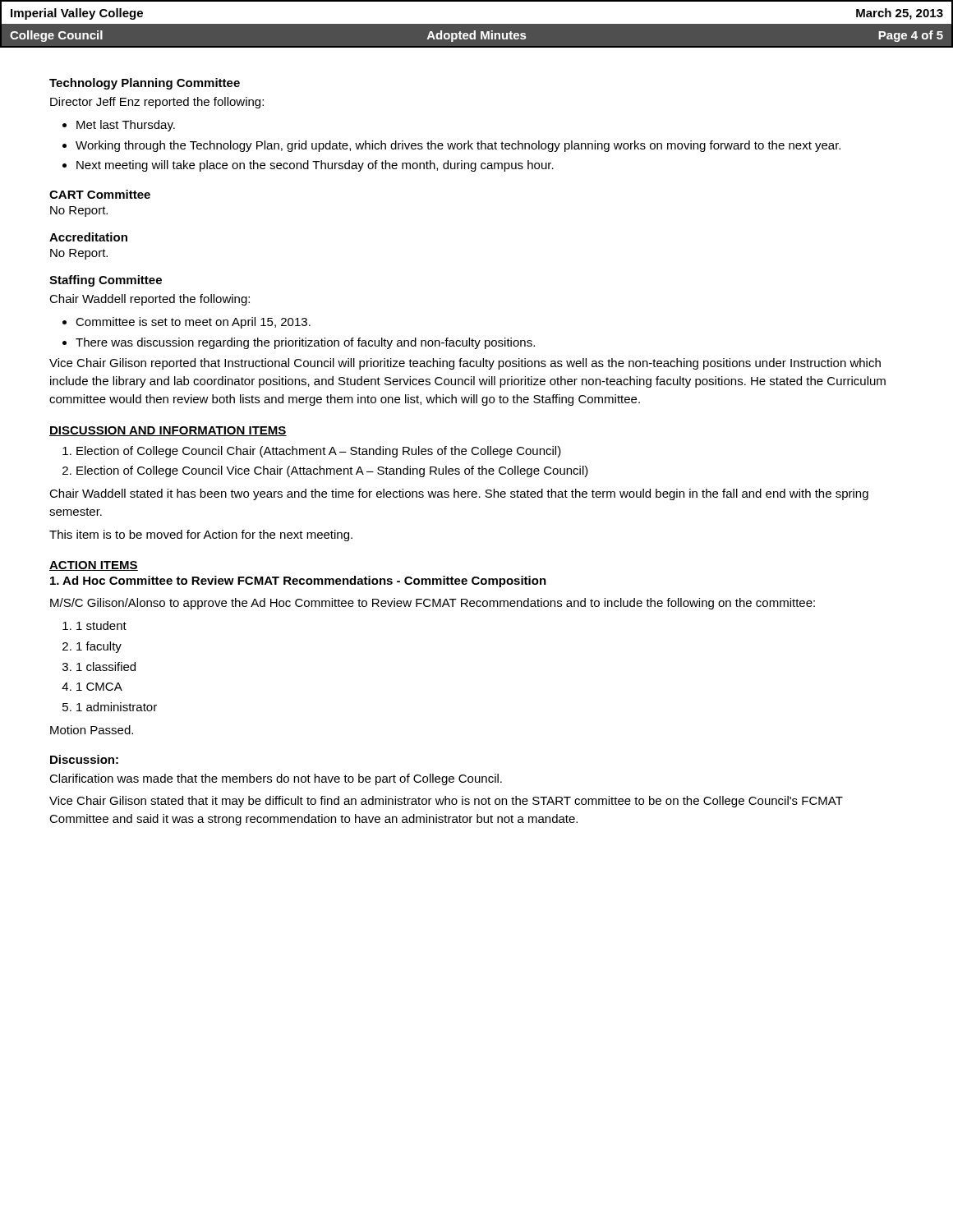This screenshot has height=1232, width=953.
Task: Click on the region starting "Clarification was made that the"
Action: pyautogui.click(x=276, y=778)
